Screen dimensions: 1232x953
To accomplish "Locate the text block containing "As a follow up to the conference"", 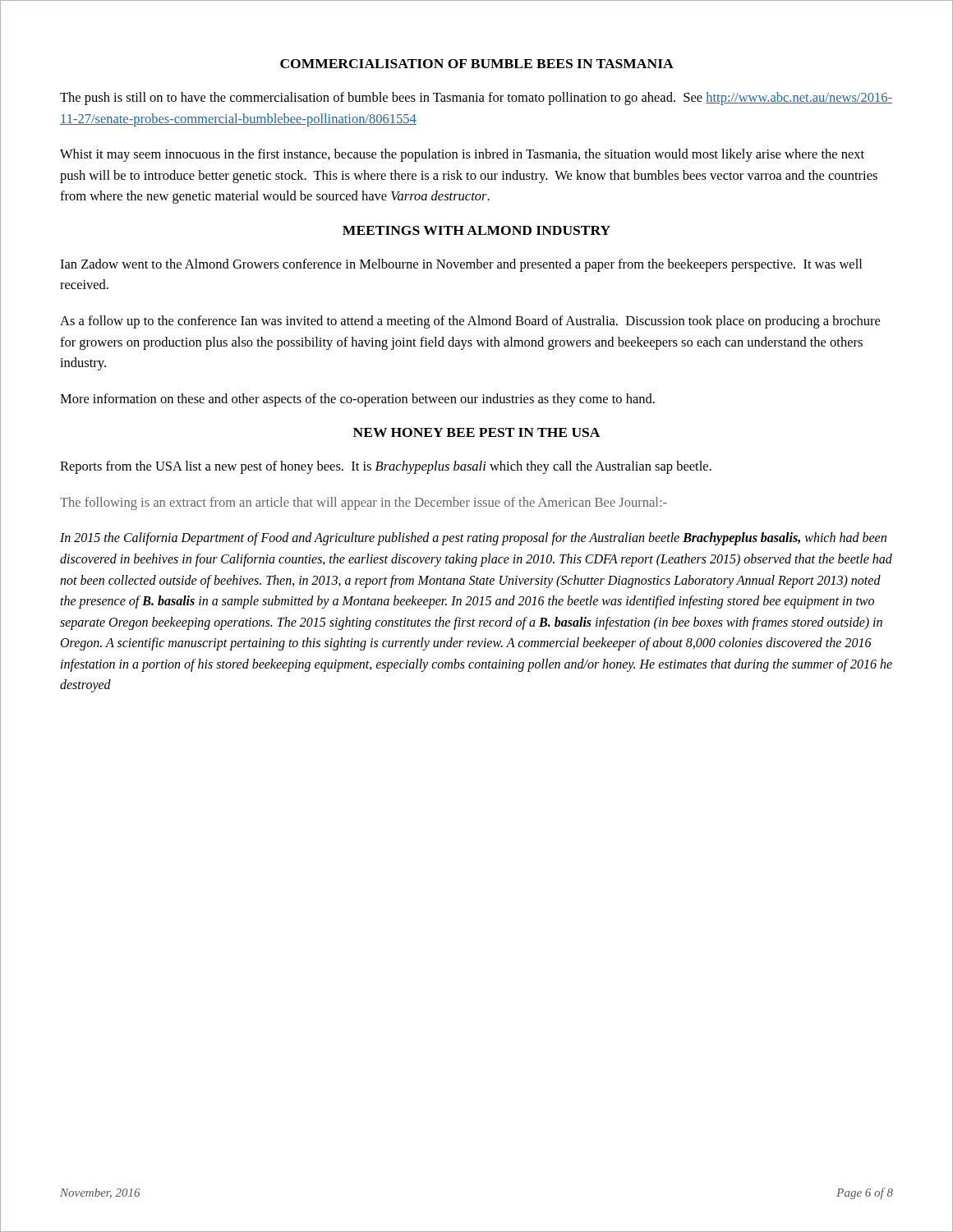I will 470,342.
